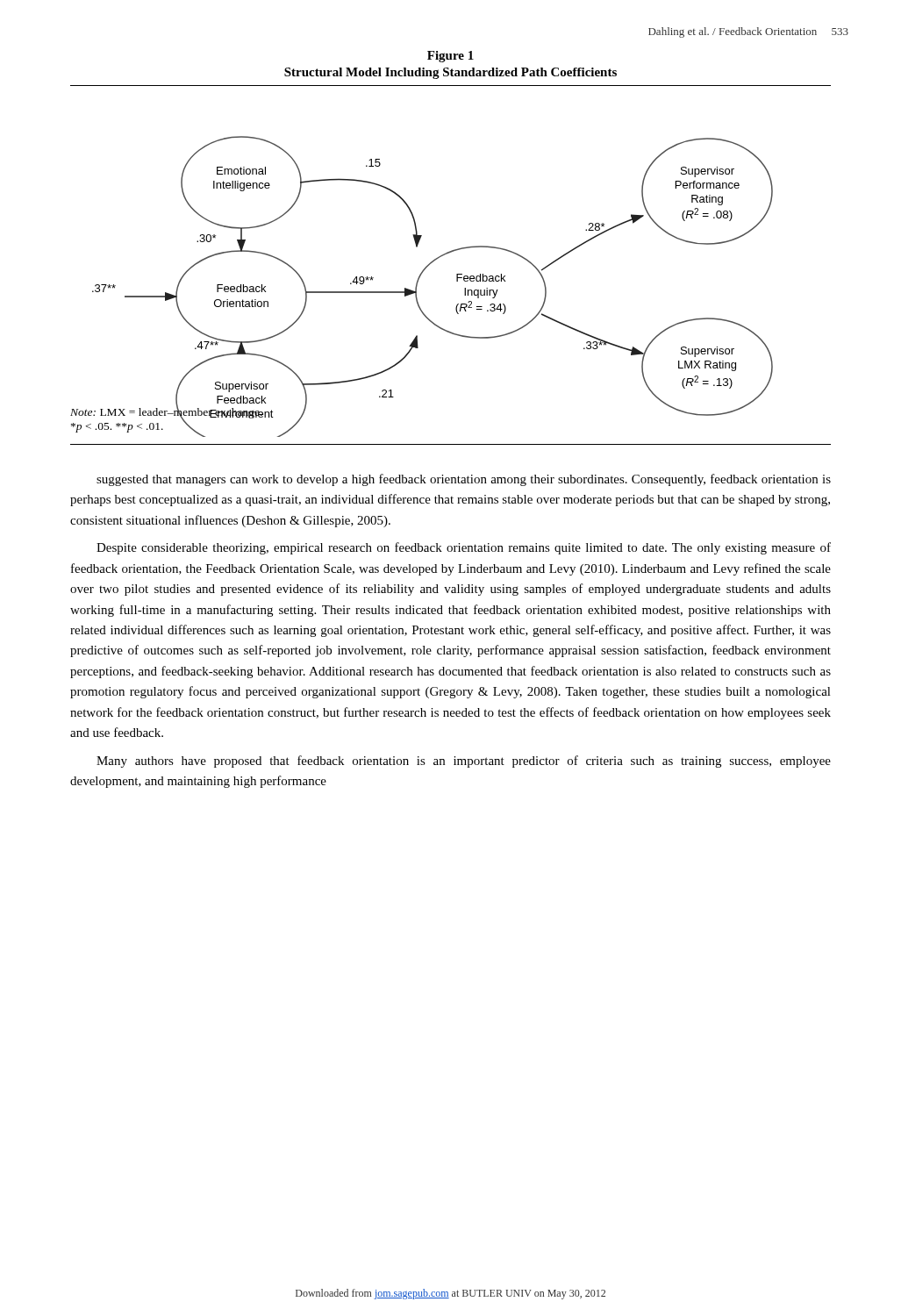The width and height of the screenshot is (901, 1316).
Task: Click on the flowchart
Action: click(450, 247)
